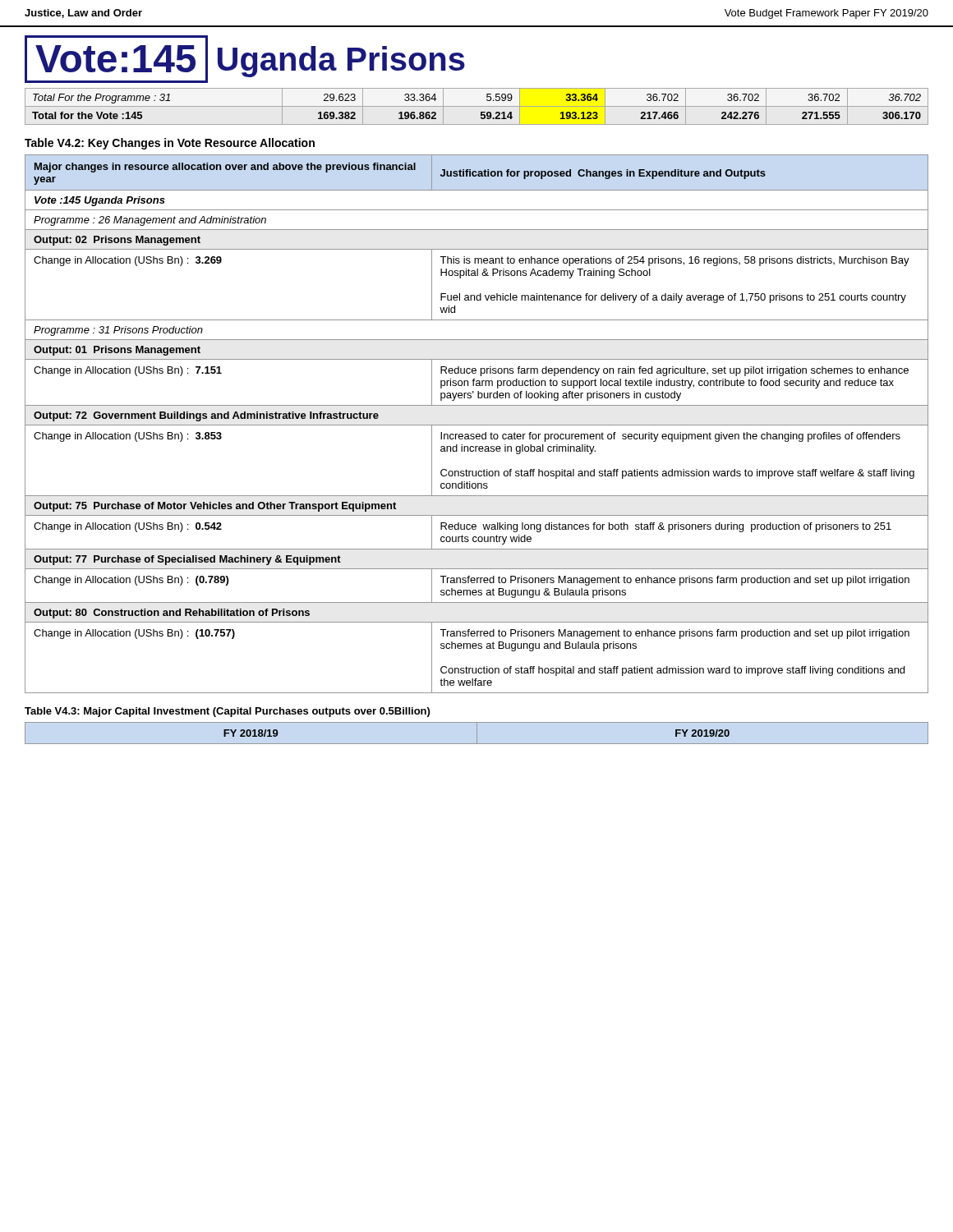Navigate to the passage starting "Vote:145 Uganda Prisons"

245,59
